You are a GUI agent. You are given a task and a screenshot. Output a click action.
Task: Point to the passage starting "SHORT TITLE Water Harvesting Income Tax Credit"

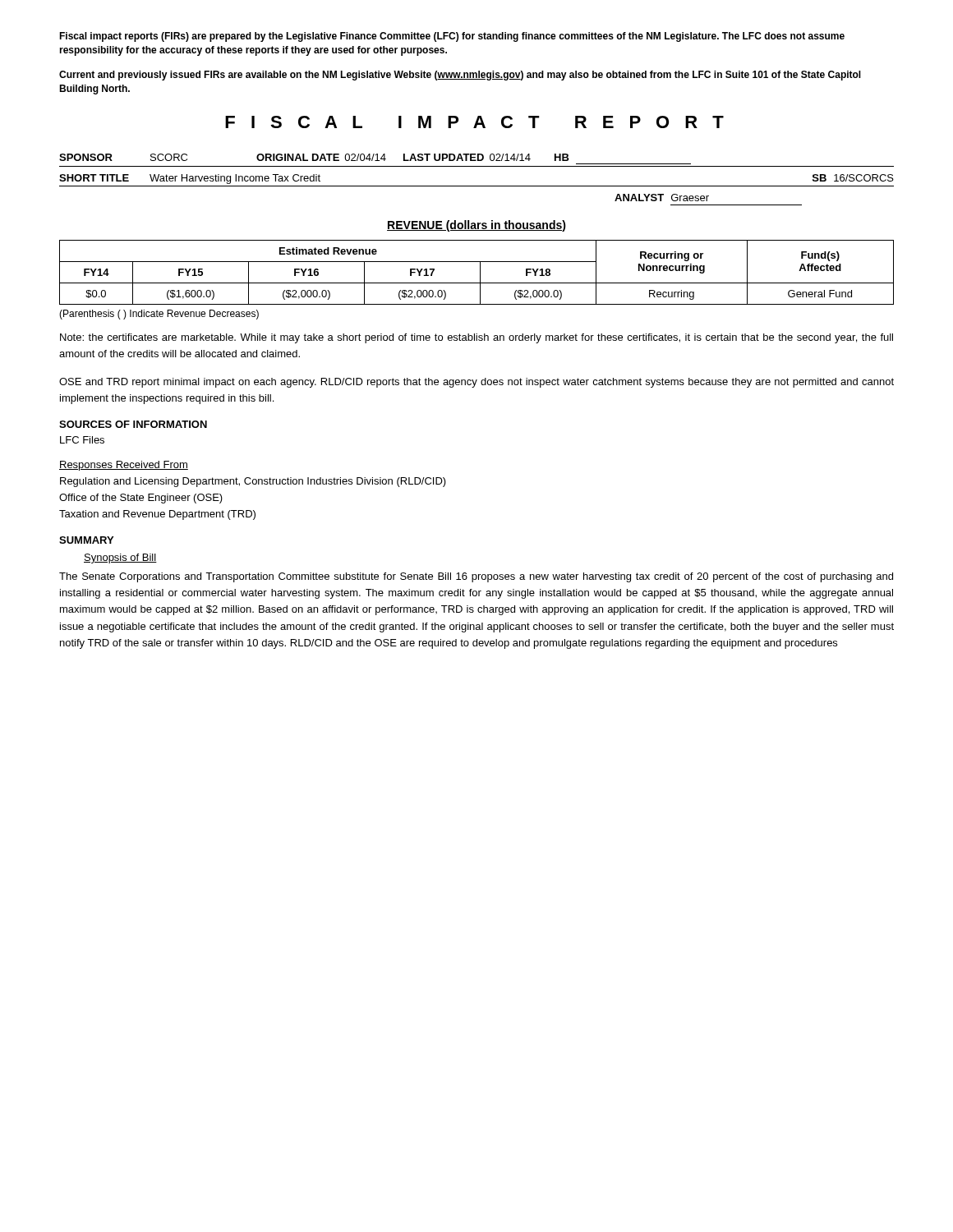(476, 179)
